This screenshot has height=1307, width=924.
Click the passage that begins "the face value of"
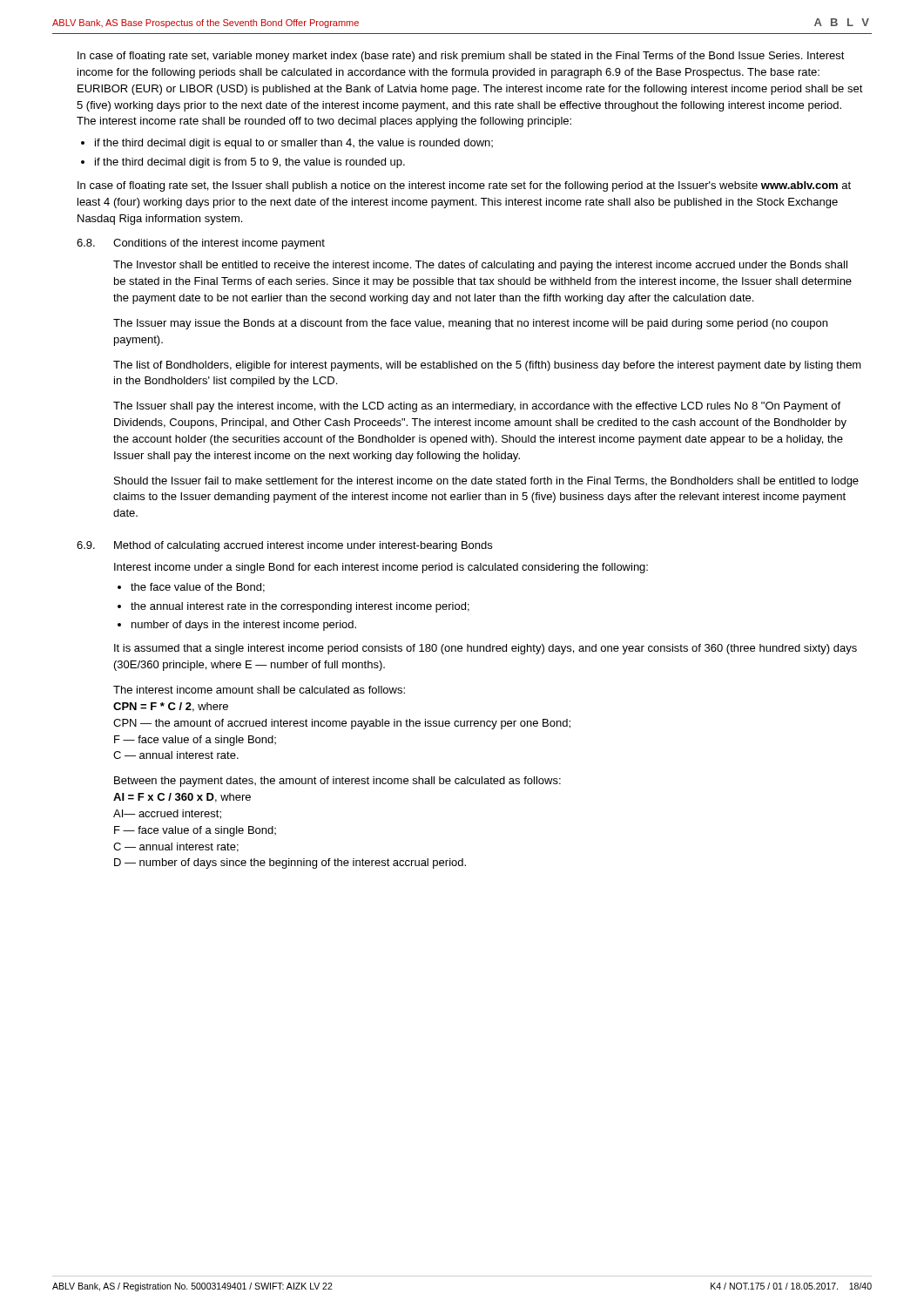coord(198,587)
